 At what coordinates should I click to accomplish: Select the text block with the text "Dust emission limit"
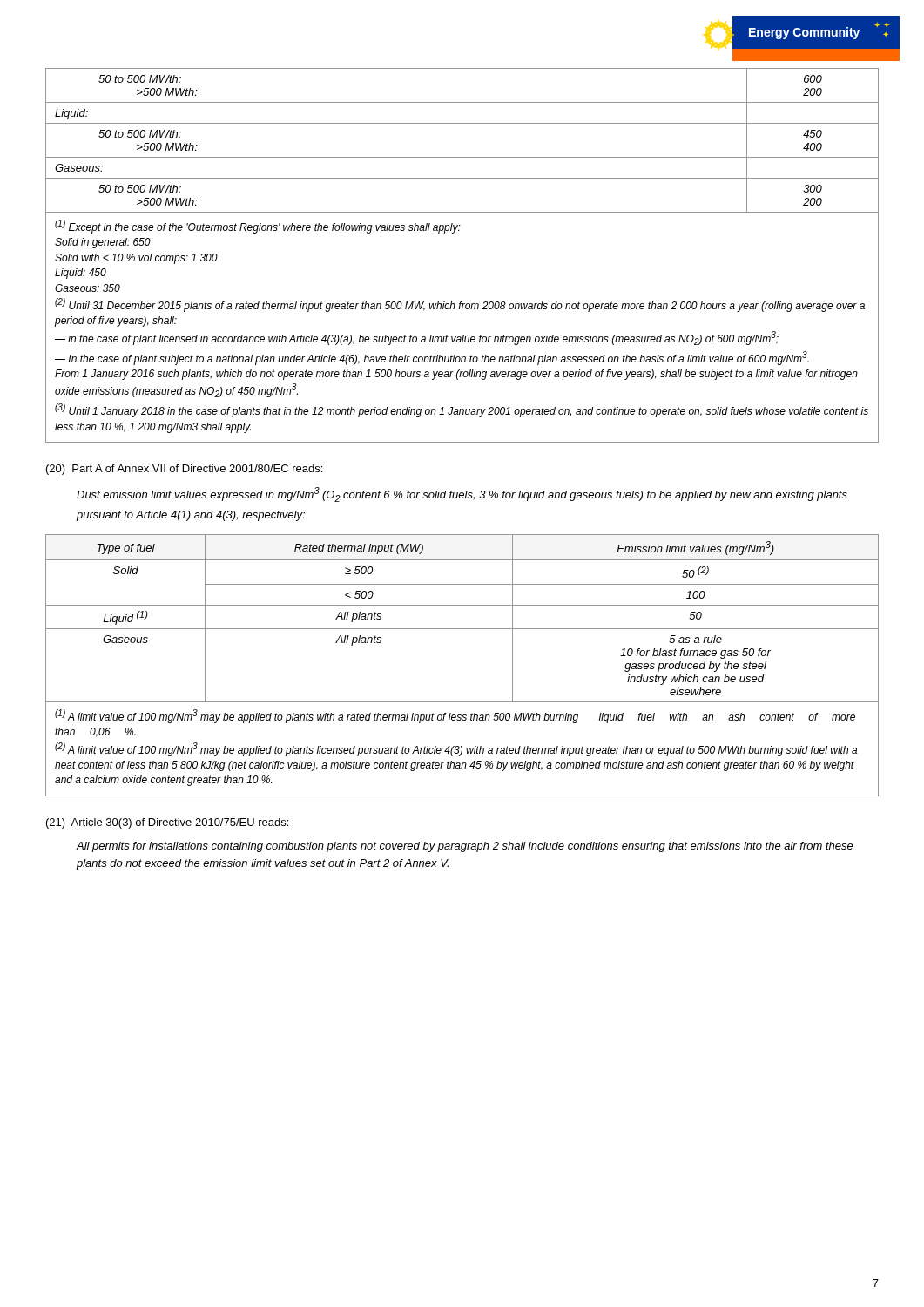click(x=462, y=503)
